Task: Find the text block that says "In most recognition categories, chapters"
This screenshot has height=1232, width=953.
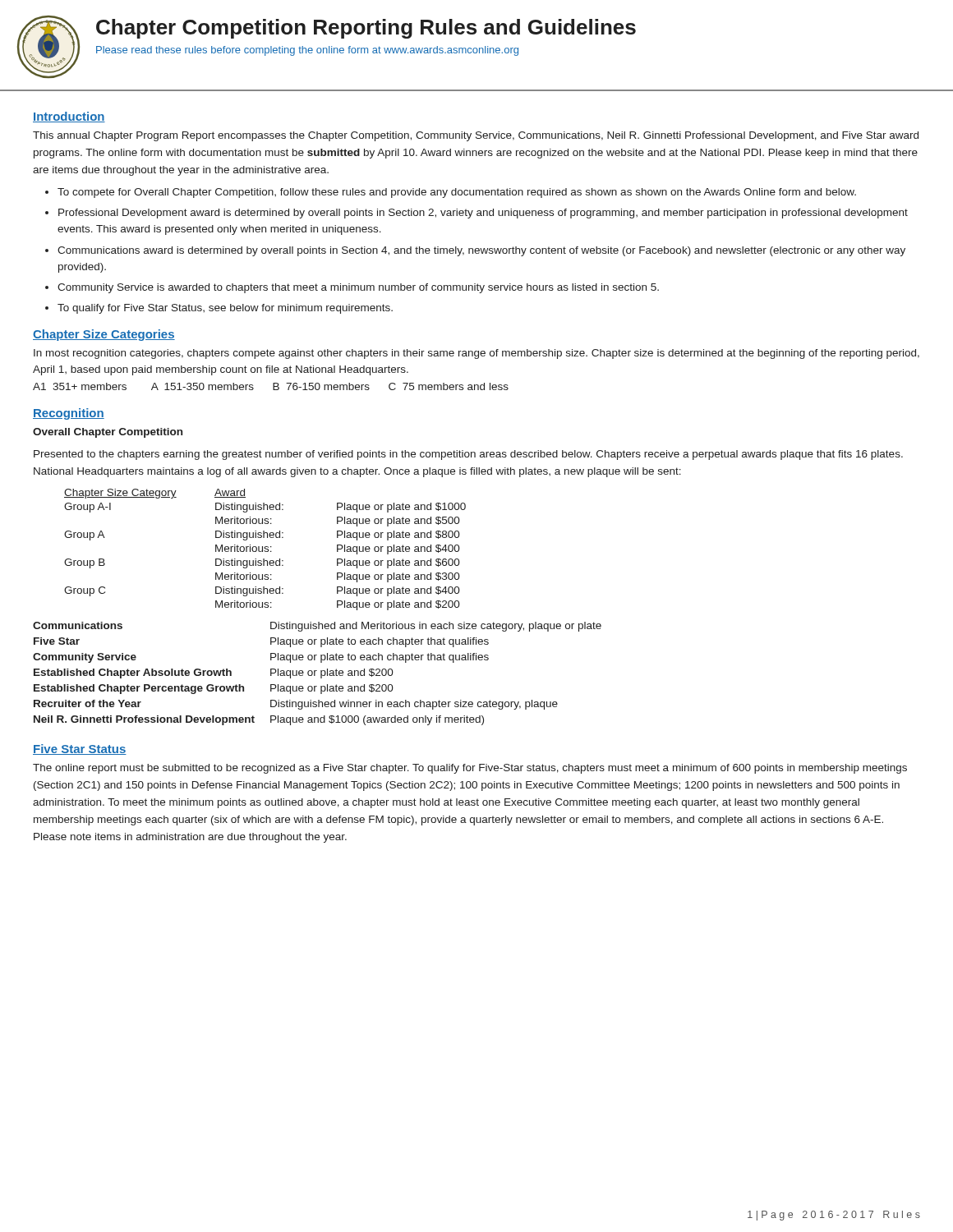Action: point(476,370)
